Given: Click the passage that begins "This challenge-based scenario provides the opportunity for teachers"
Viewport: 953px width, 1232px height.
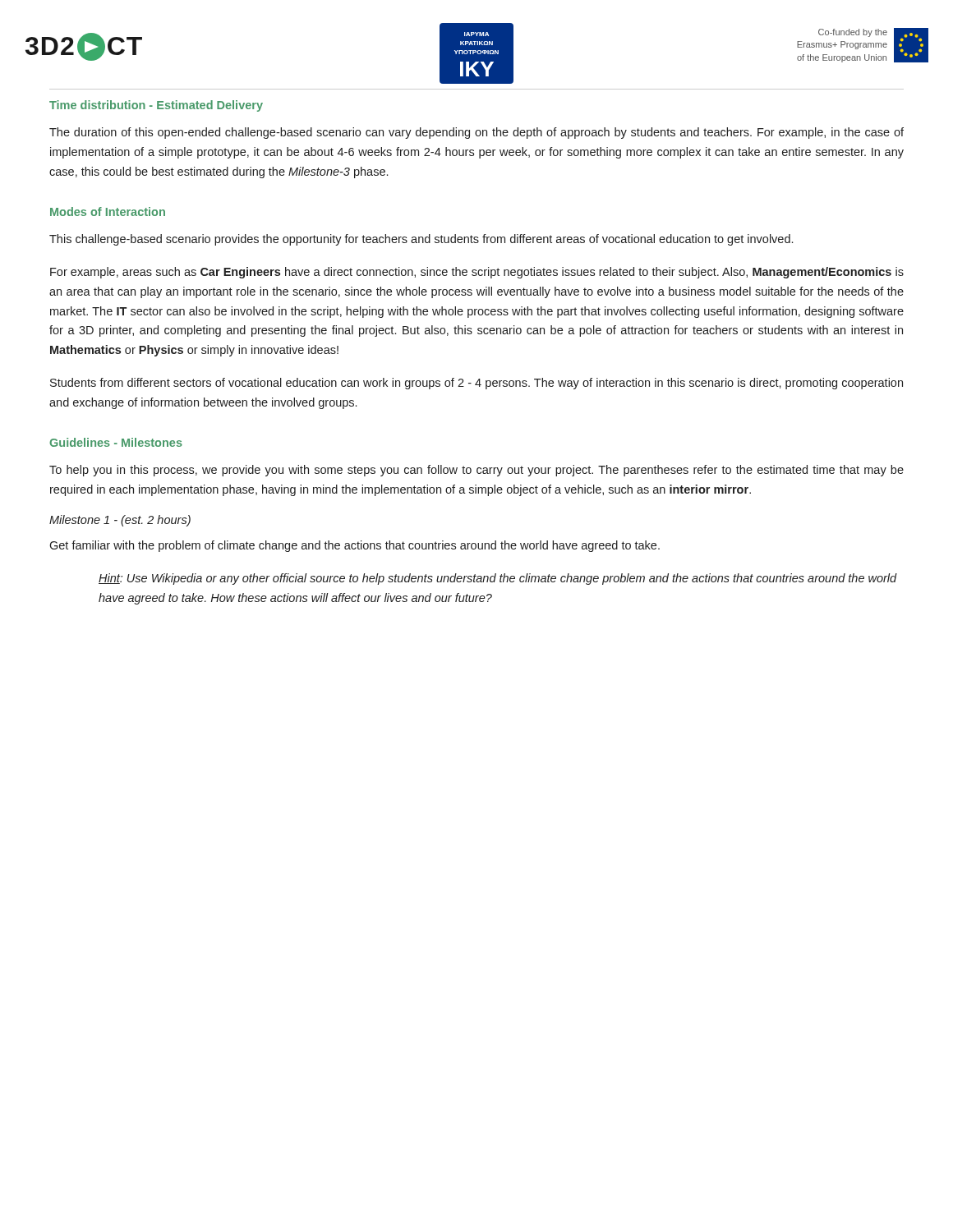Looking at the screenshot, I should tap(422, 239).
